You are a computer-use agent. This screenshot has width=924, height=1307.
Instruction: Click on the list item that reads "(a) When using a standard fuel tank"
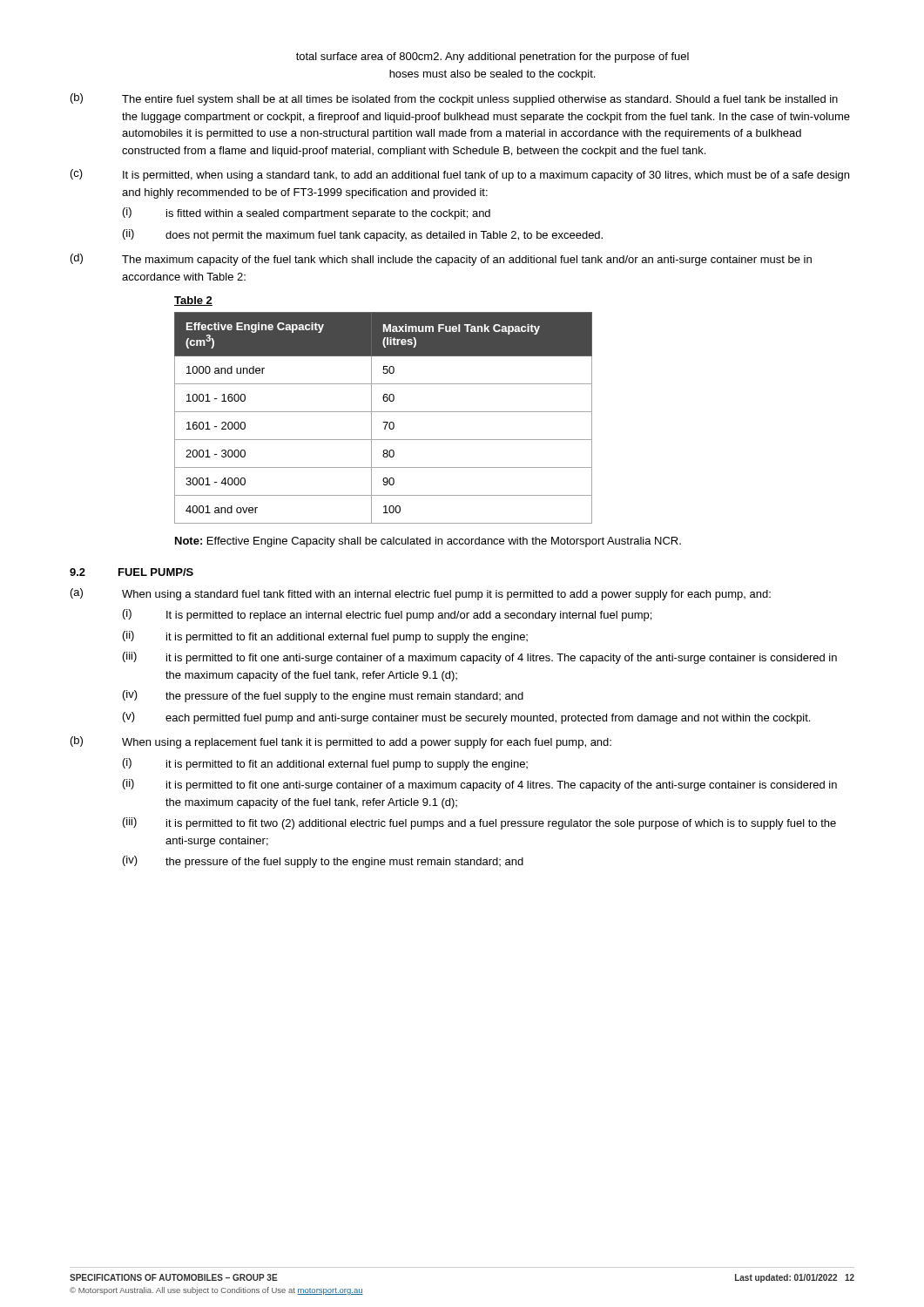tap(462, 594)
